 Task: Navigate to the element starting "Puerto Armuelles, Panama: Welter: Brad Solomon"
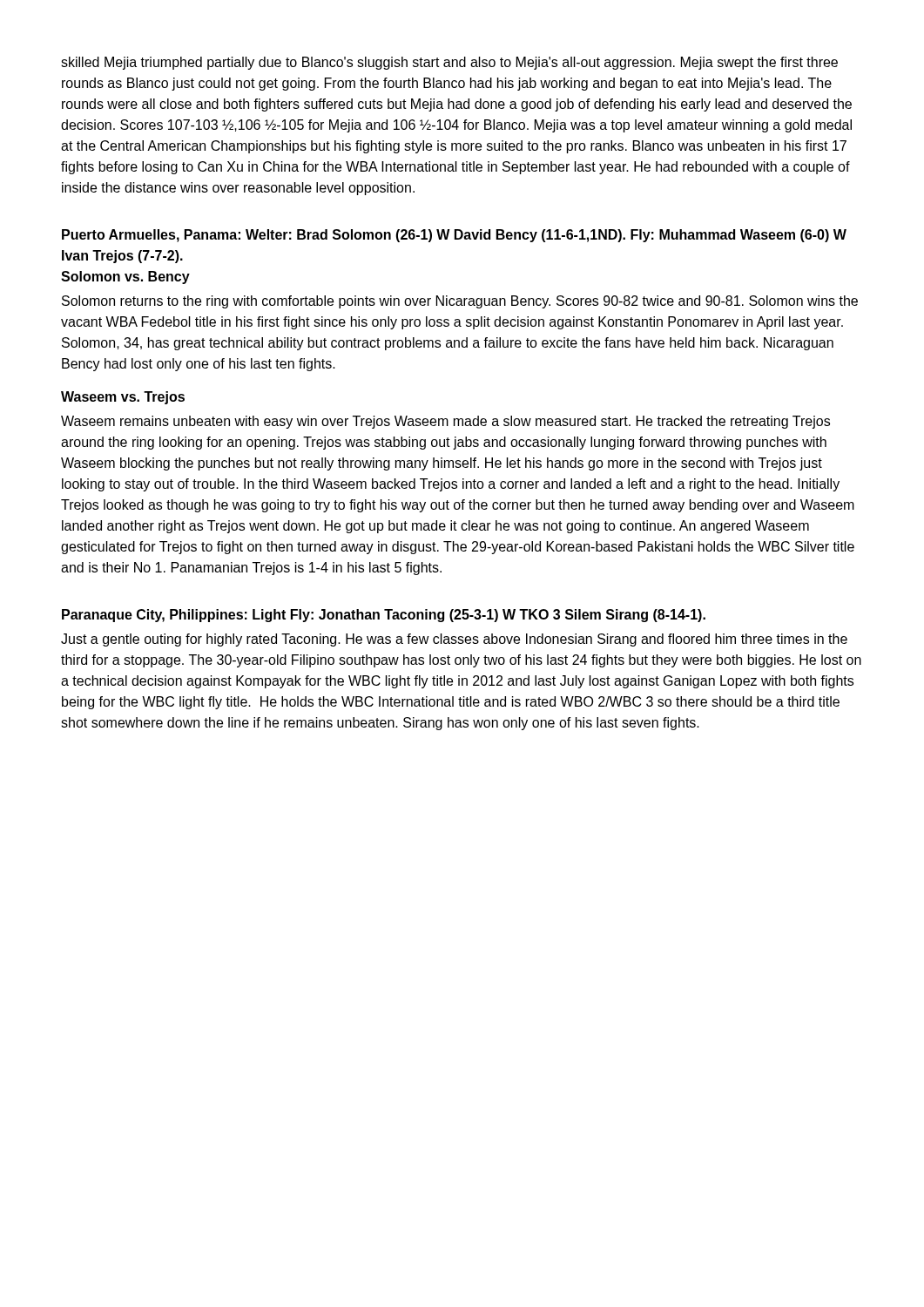(454, 236)
